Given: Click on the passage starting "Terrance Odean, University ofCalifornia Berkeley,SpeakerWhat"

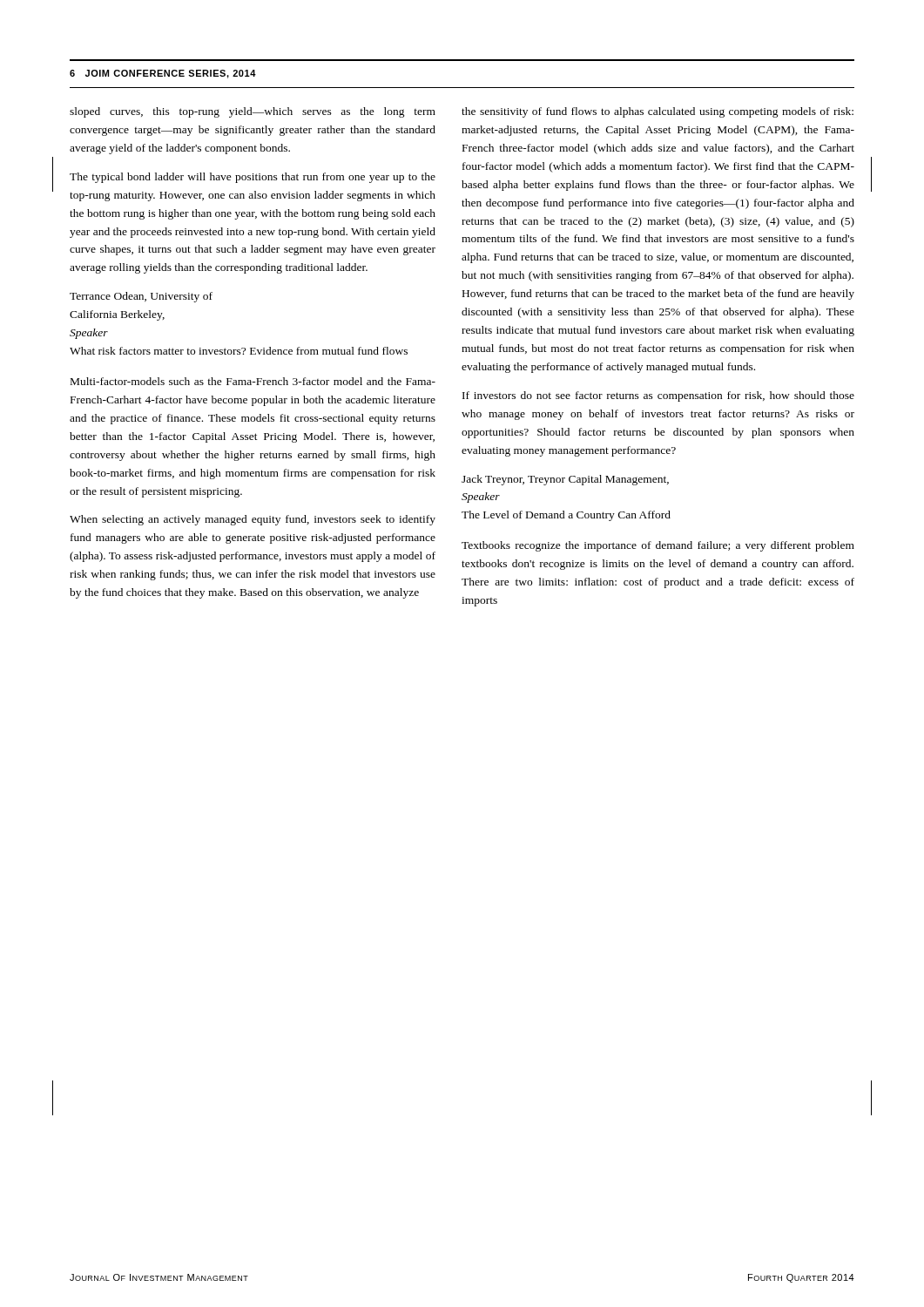Looking at the screenshot, I should (x=141, y=297).
